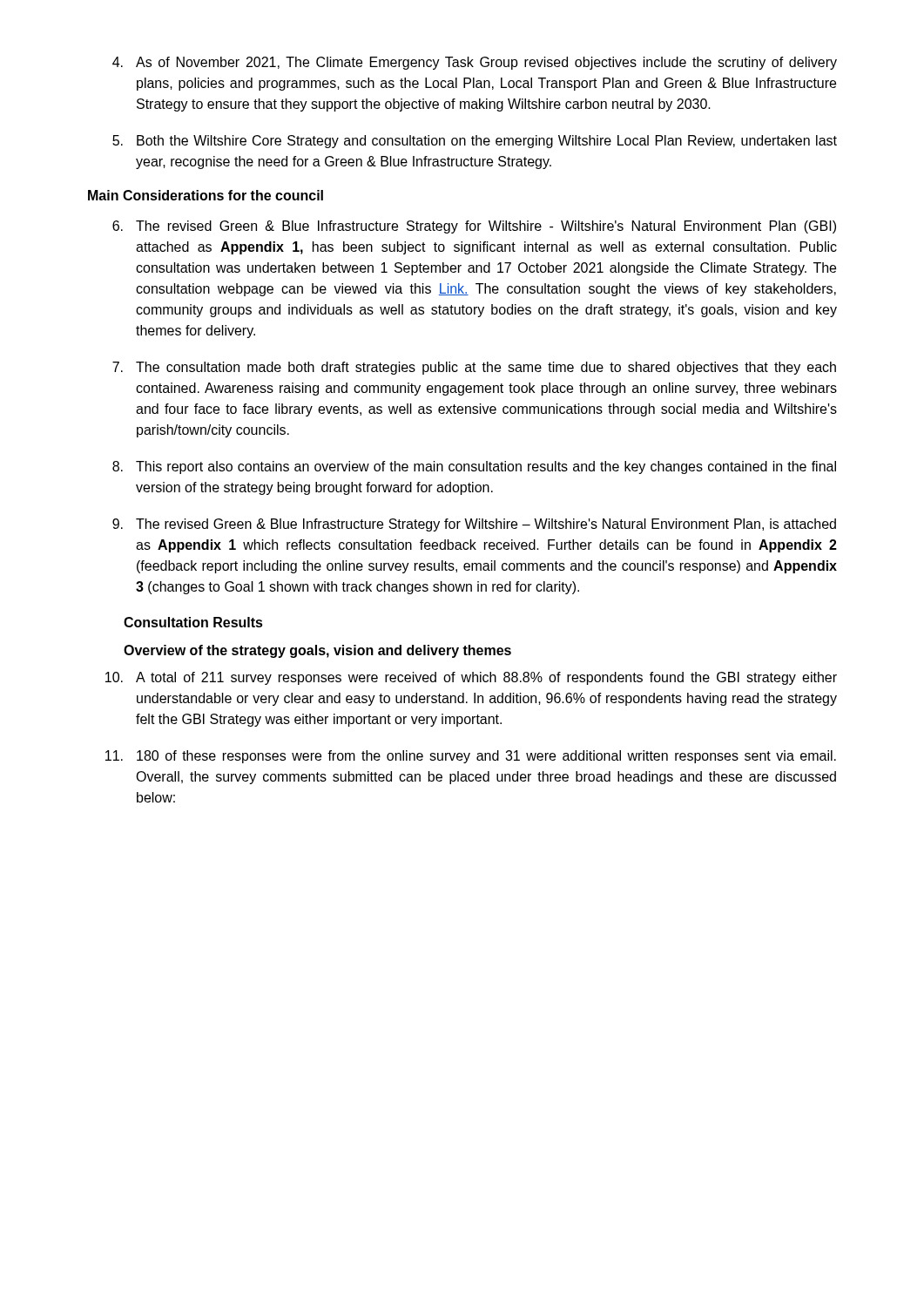Point to the block beginning "9. The revised"
The image size is (924, 1307).
point(462,556)
